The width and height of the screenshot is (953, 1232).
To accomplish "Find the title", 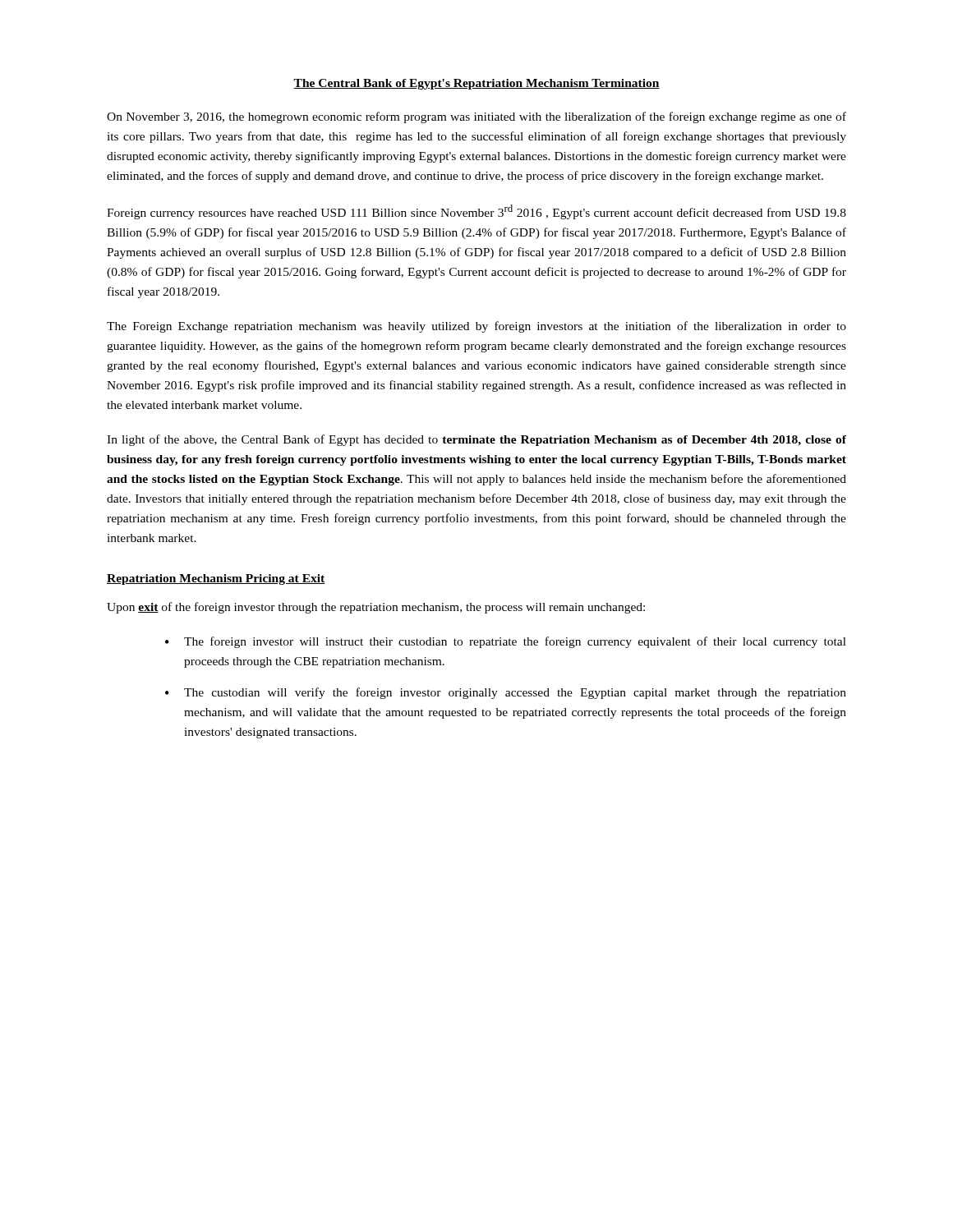I will (476, 83).
